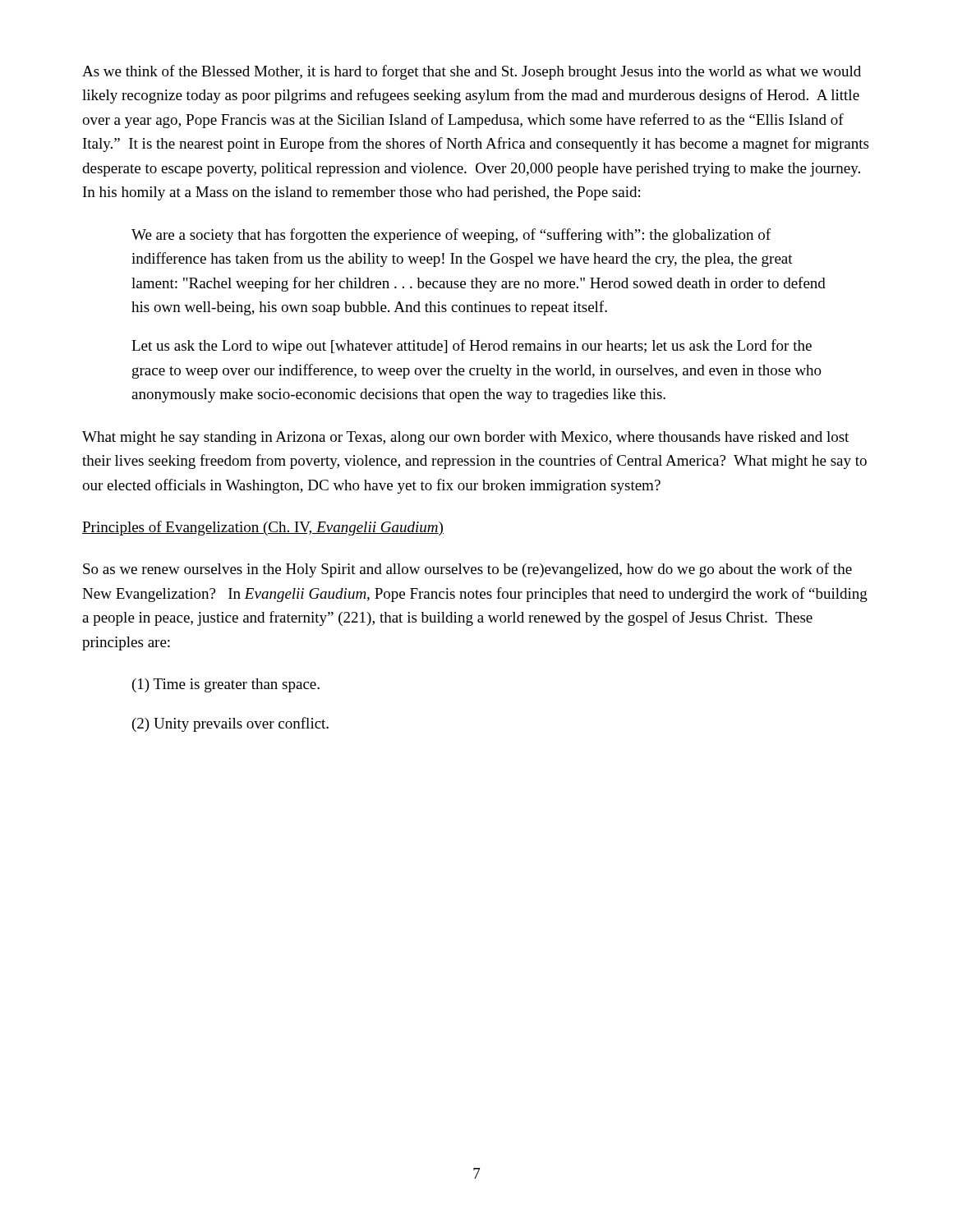Select the text block containing "So as we renew ourselves in the Holy"

point(475,605)
